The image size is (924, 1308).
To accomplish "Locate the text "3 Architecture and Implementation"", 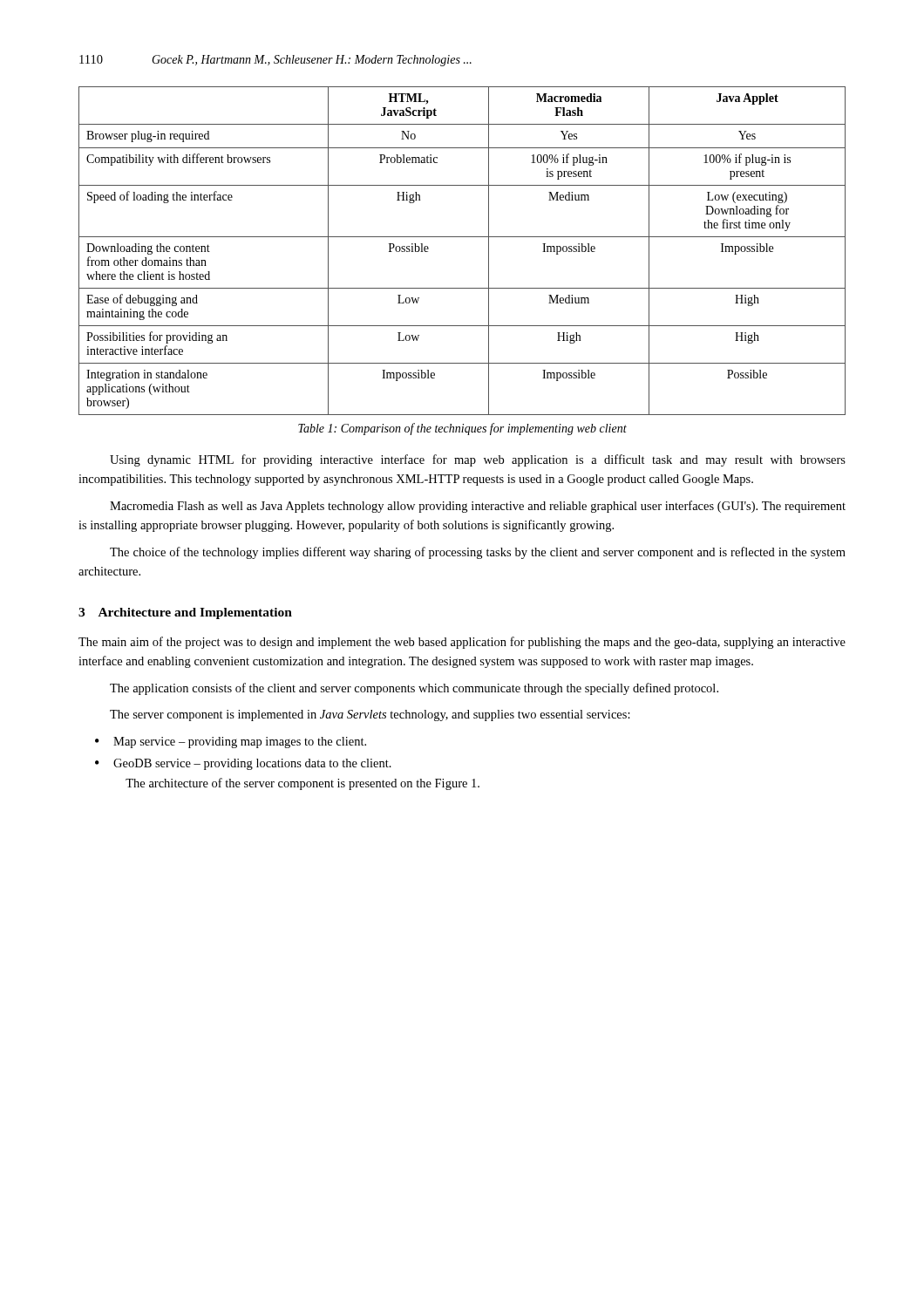I will [185, 612].
